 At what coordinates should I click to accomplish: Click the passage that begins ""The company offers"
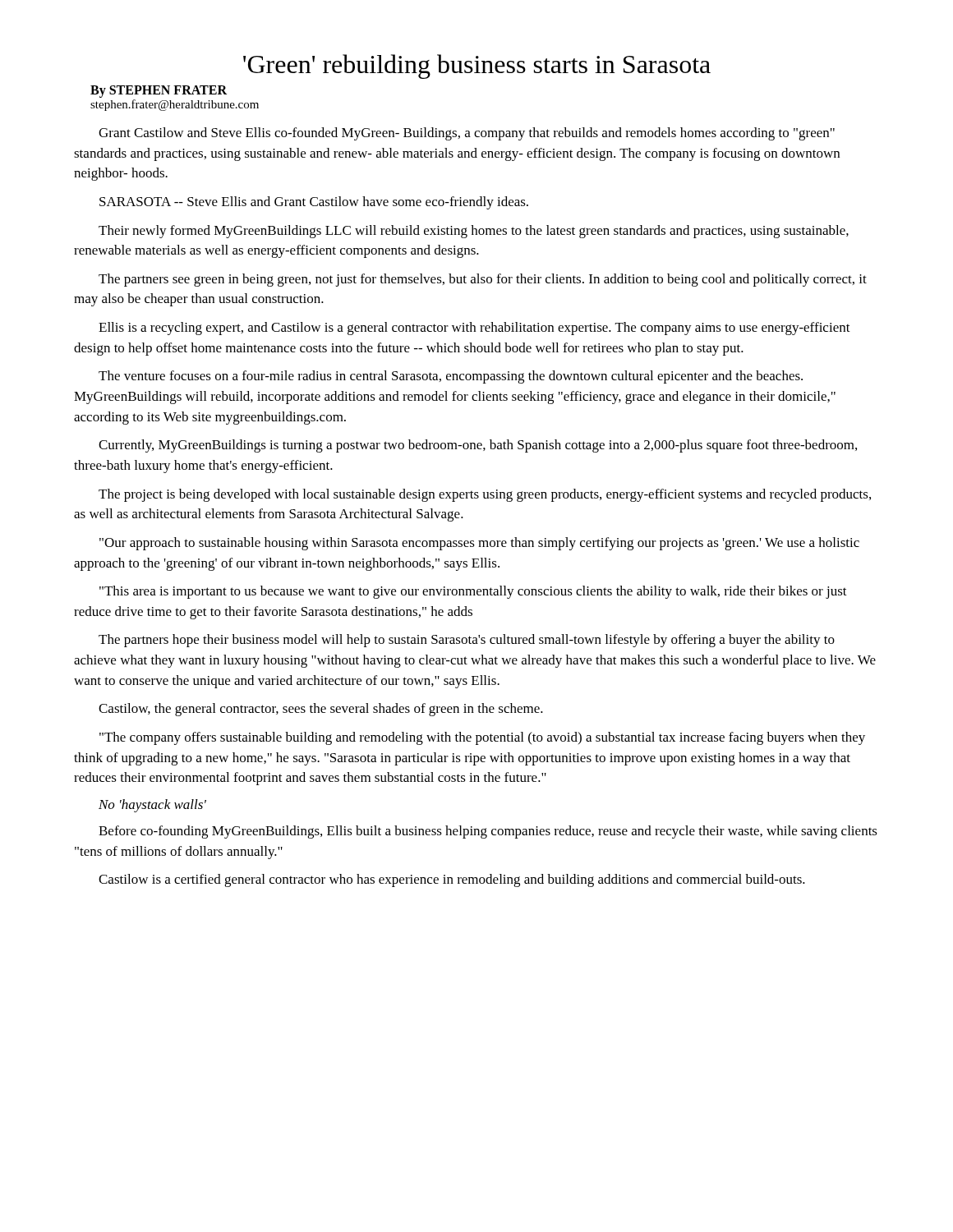coord(470,757)
